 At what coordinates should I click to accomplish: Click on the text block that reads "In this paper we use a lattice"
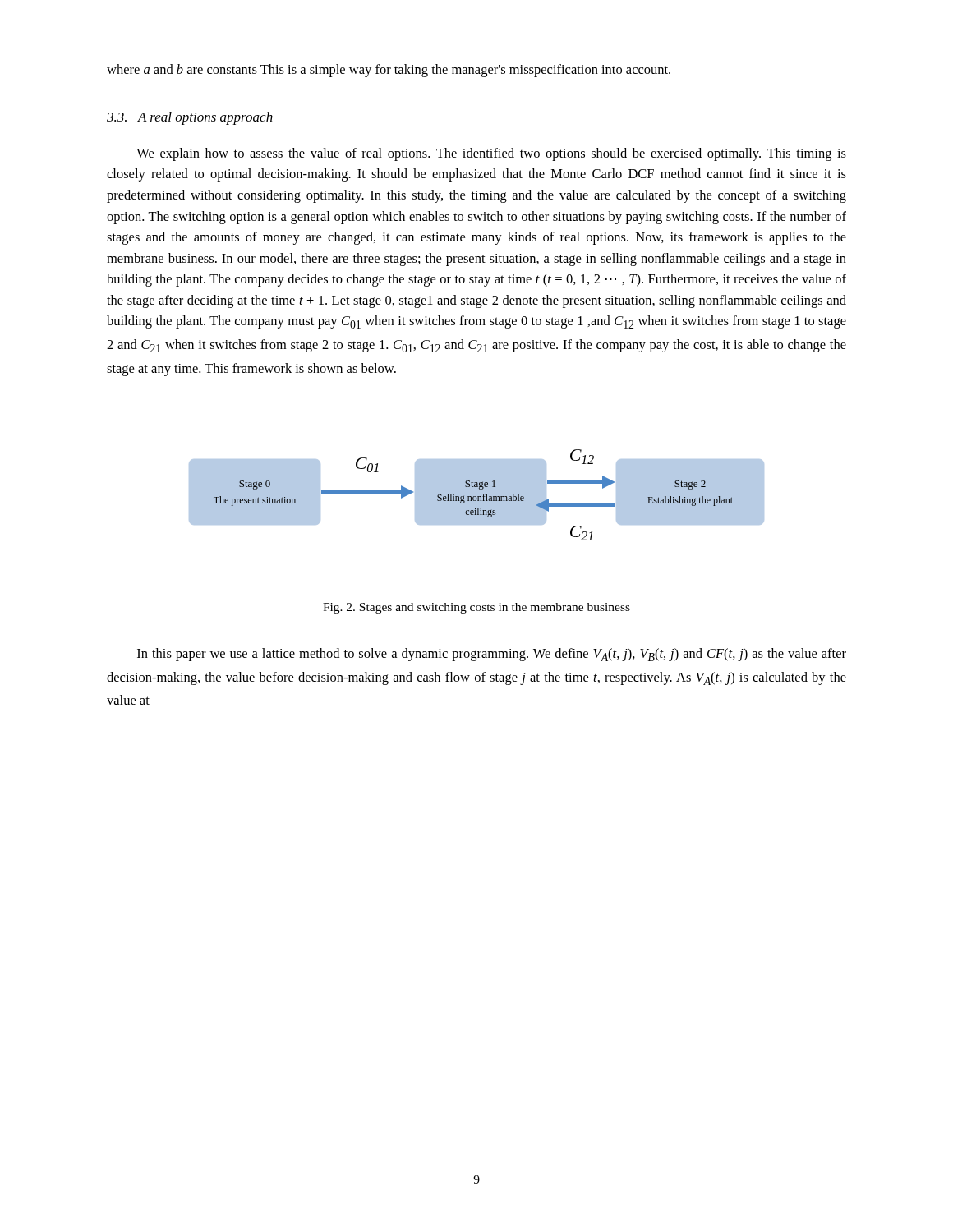[476, 677]
